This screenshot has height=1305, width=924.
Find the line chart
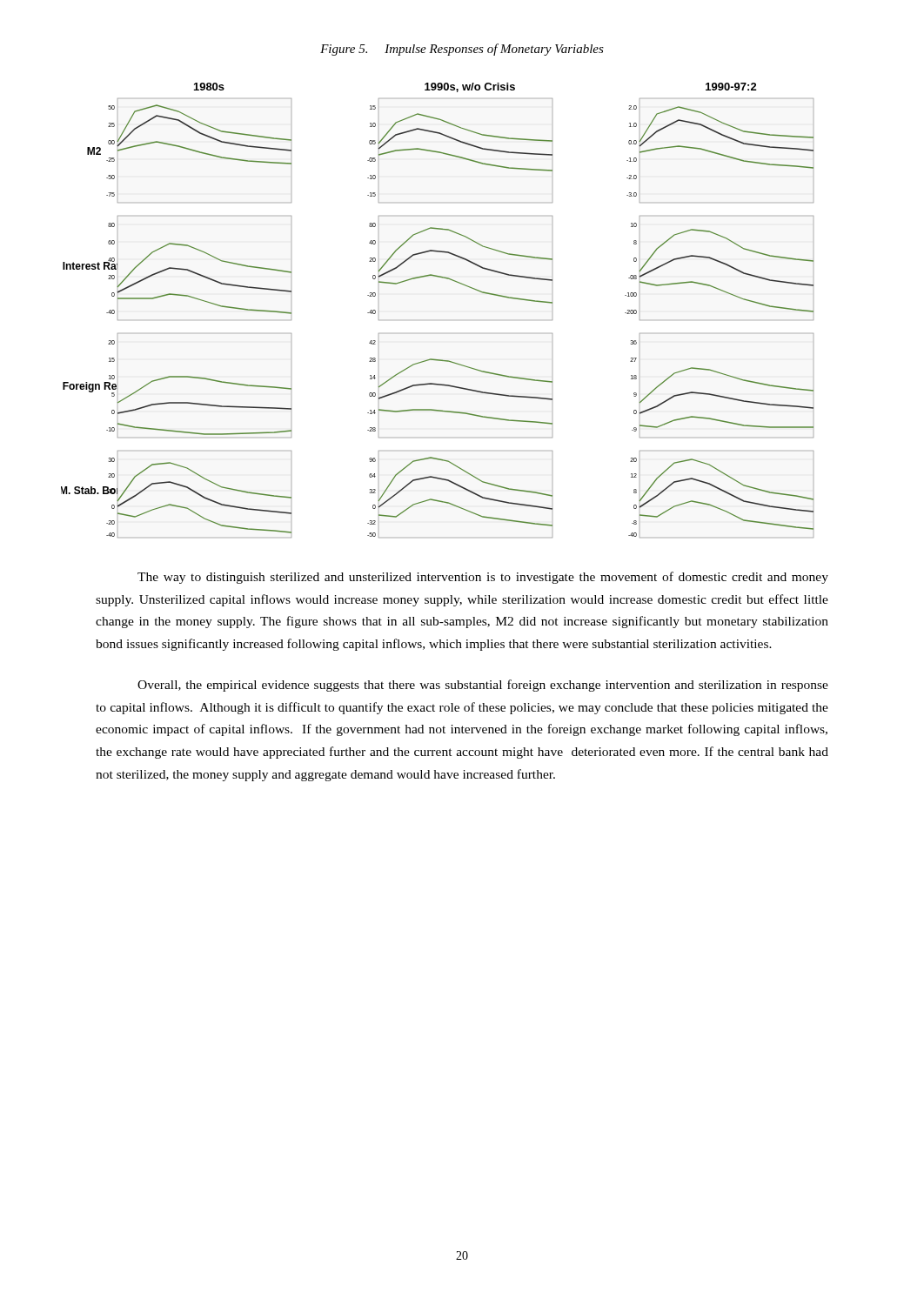tap(475, 313)
